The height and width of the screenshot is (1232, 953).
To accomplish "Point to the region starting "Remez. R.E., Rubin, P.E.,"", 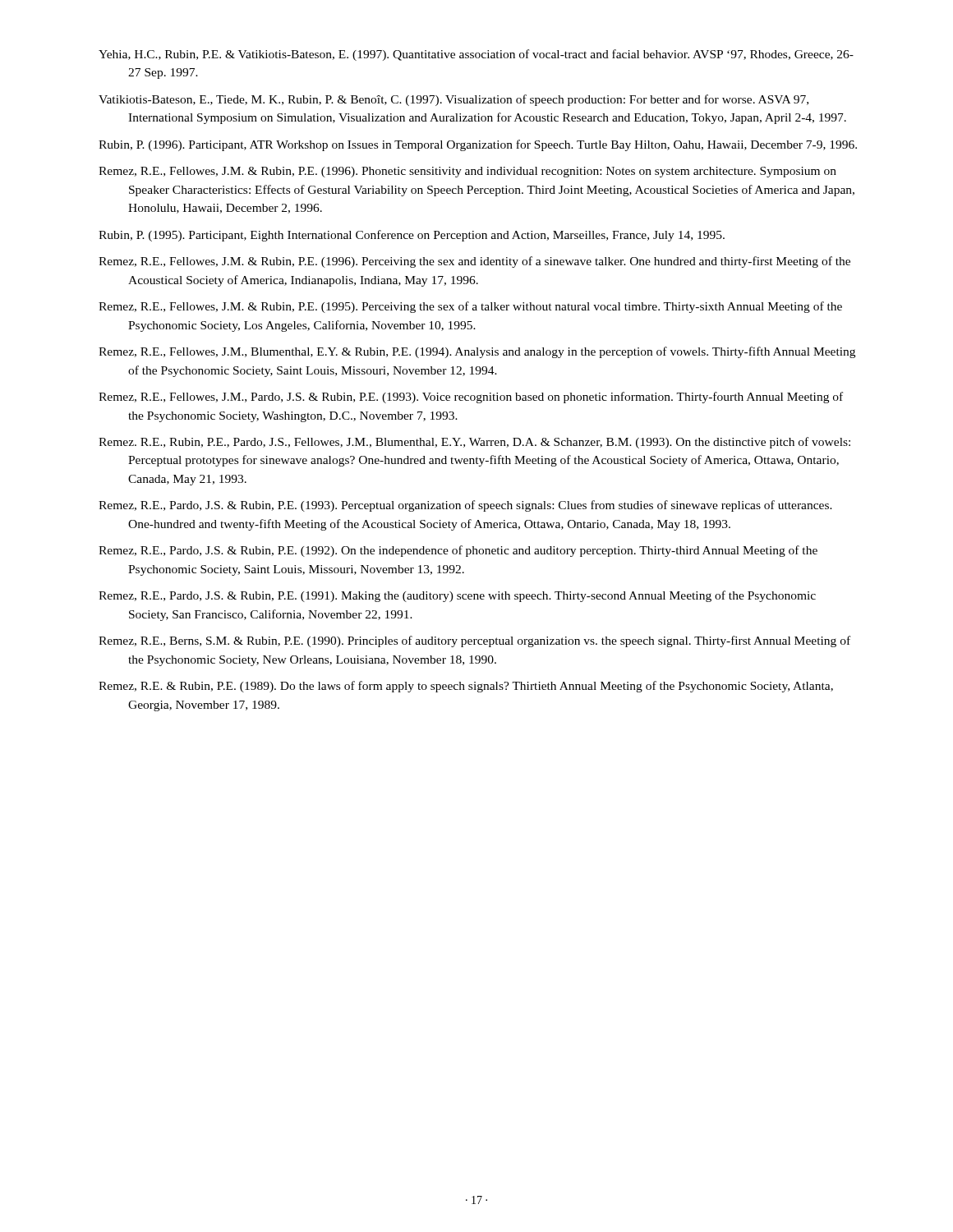I will [x=475, y=460].
